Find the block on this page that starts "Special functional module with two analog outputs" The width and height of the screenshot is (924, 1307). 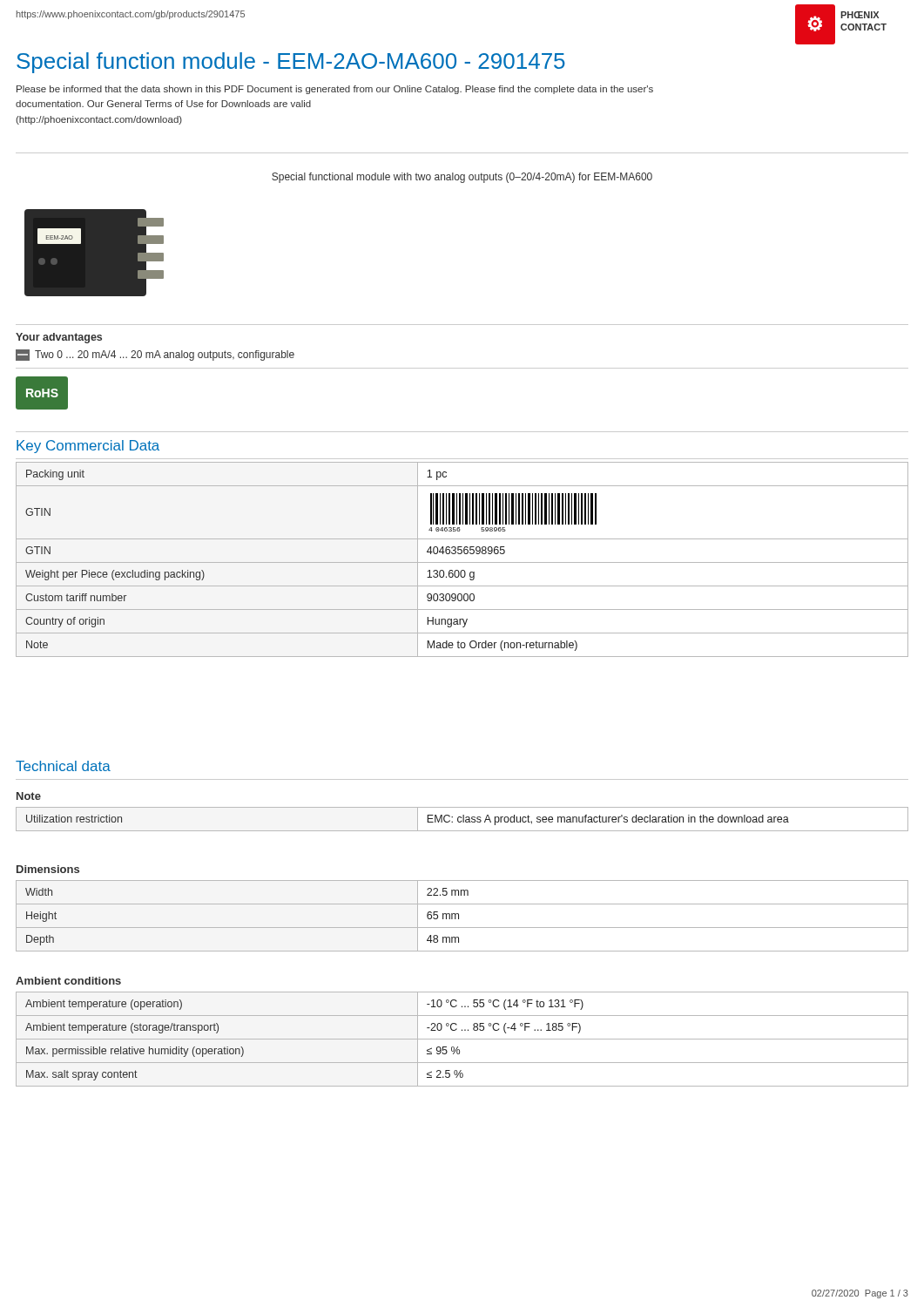coord(462,177)
